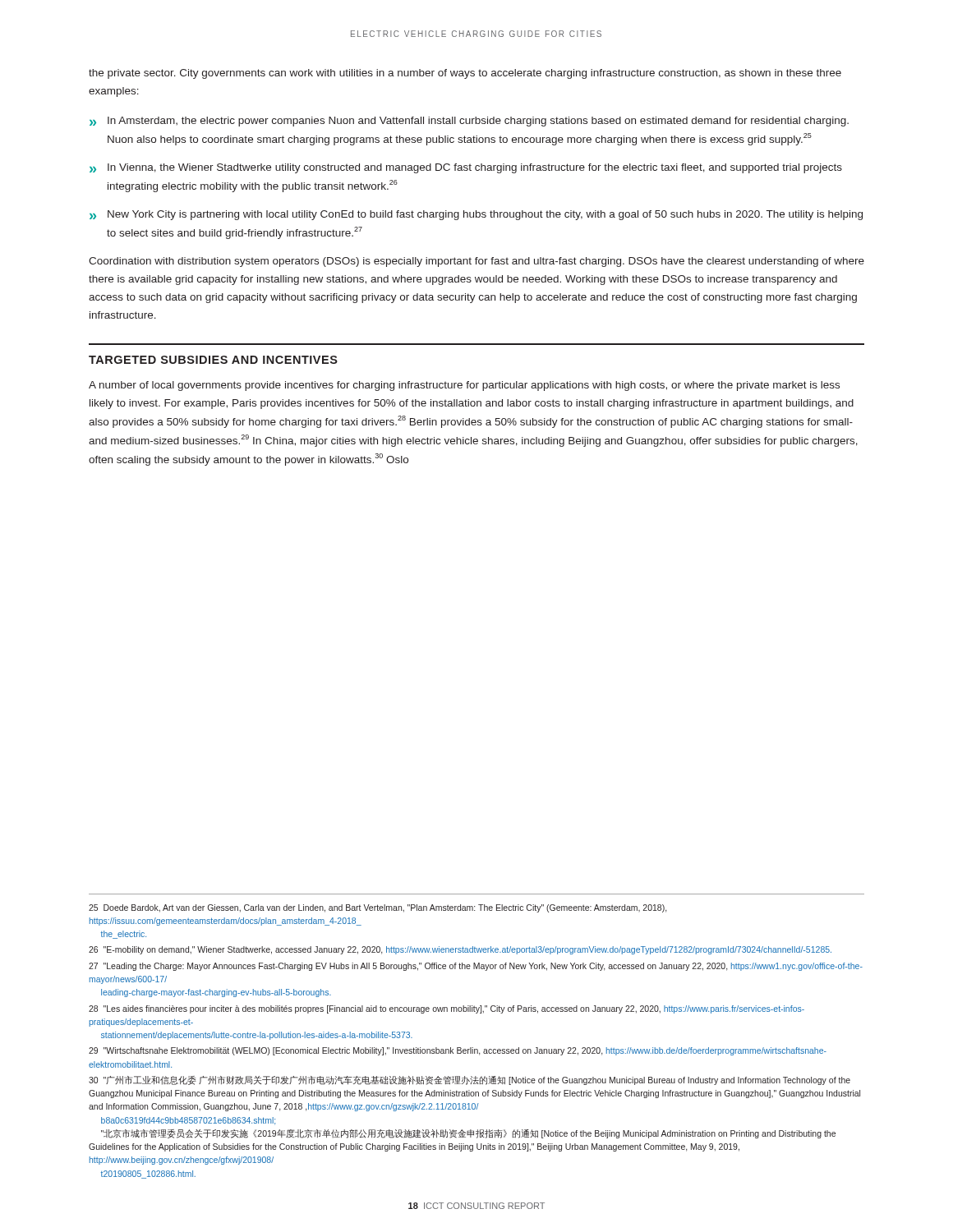Click the passage that begins "A number of local governments provide"
The width and height of the screenshot is (953, 1232).
[x=473, y=422]
